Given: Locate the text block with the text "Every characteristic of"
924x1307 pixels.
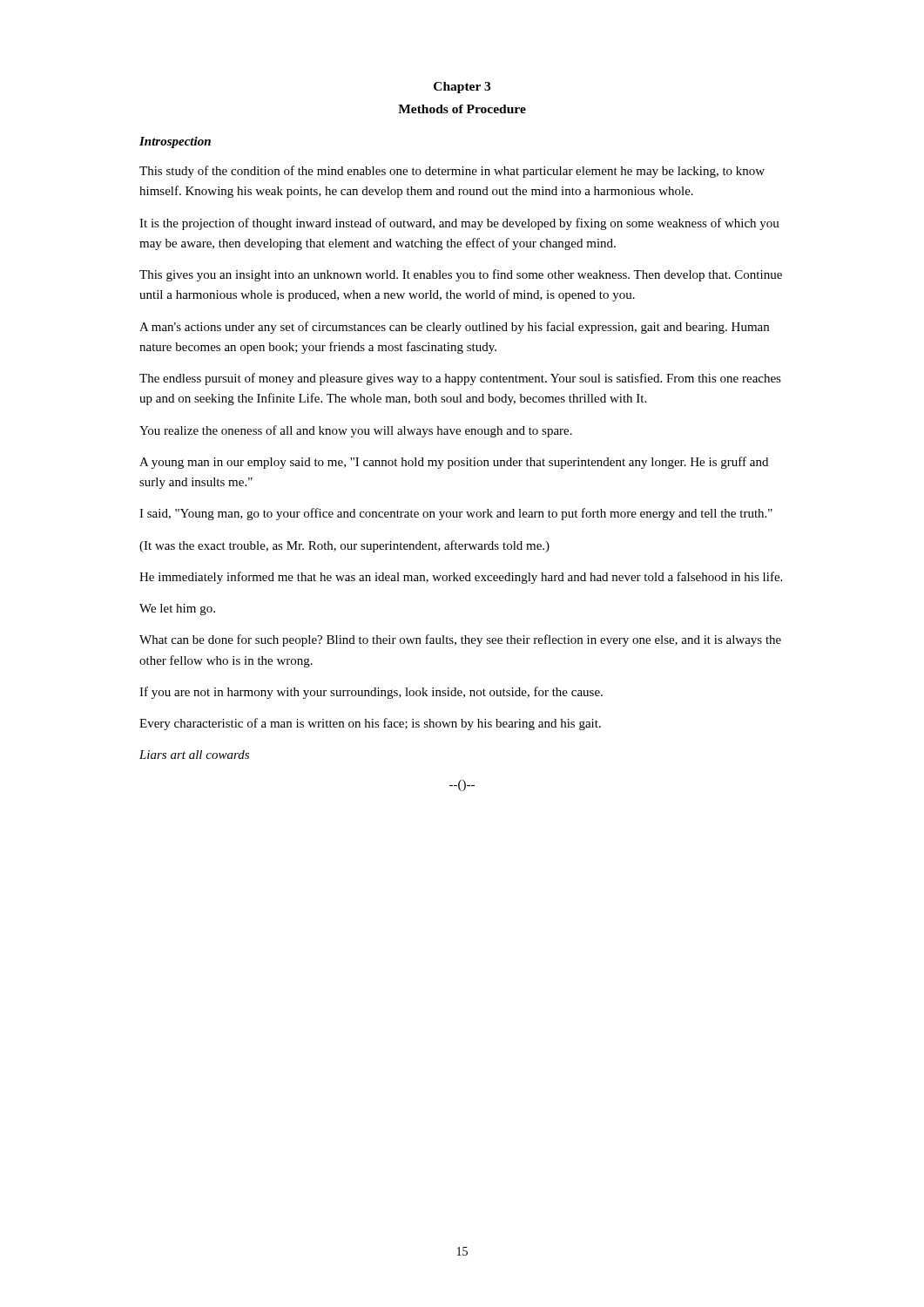Looking at the screenshot, I should click(370, 723).
